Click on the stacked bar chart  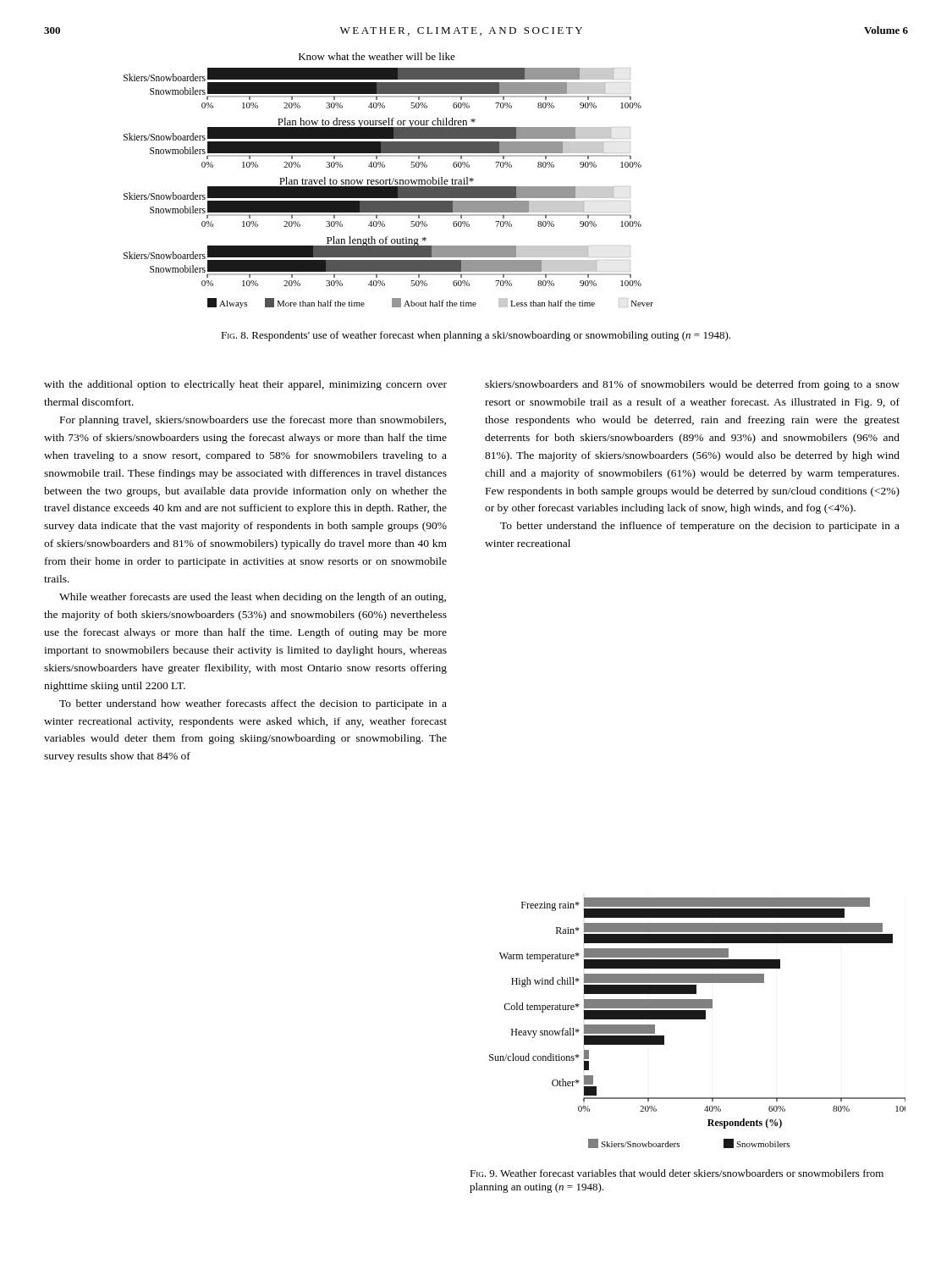[x=374, y=189]
